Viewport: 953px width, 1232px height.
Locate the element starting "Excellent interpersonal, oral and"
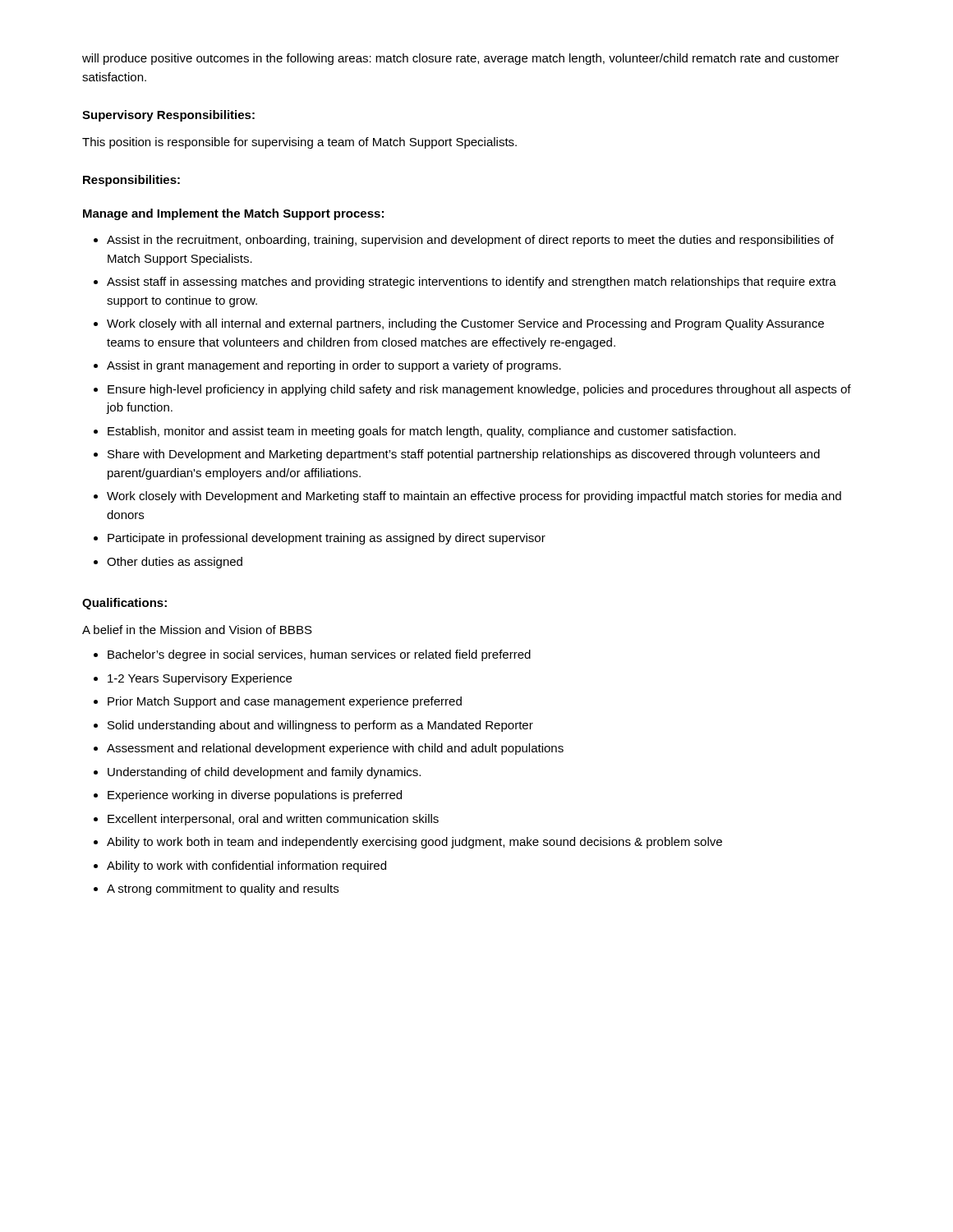[x=273, y=818]
